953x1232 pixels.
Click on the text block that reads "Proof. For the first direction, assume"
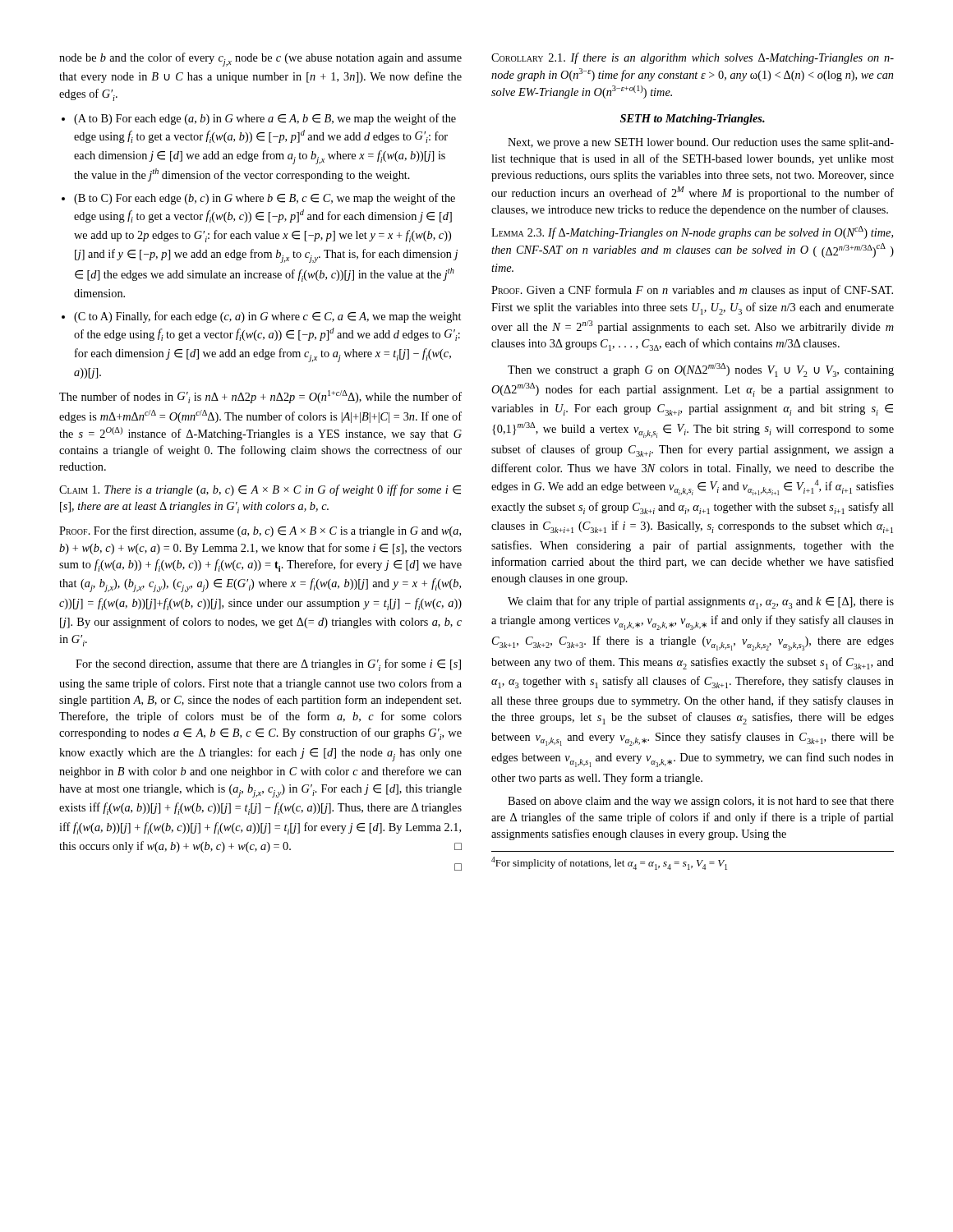[260, 689]
